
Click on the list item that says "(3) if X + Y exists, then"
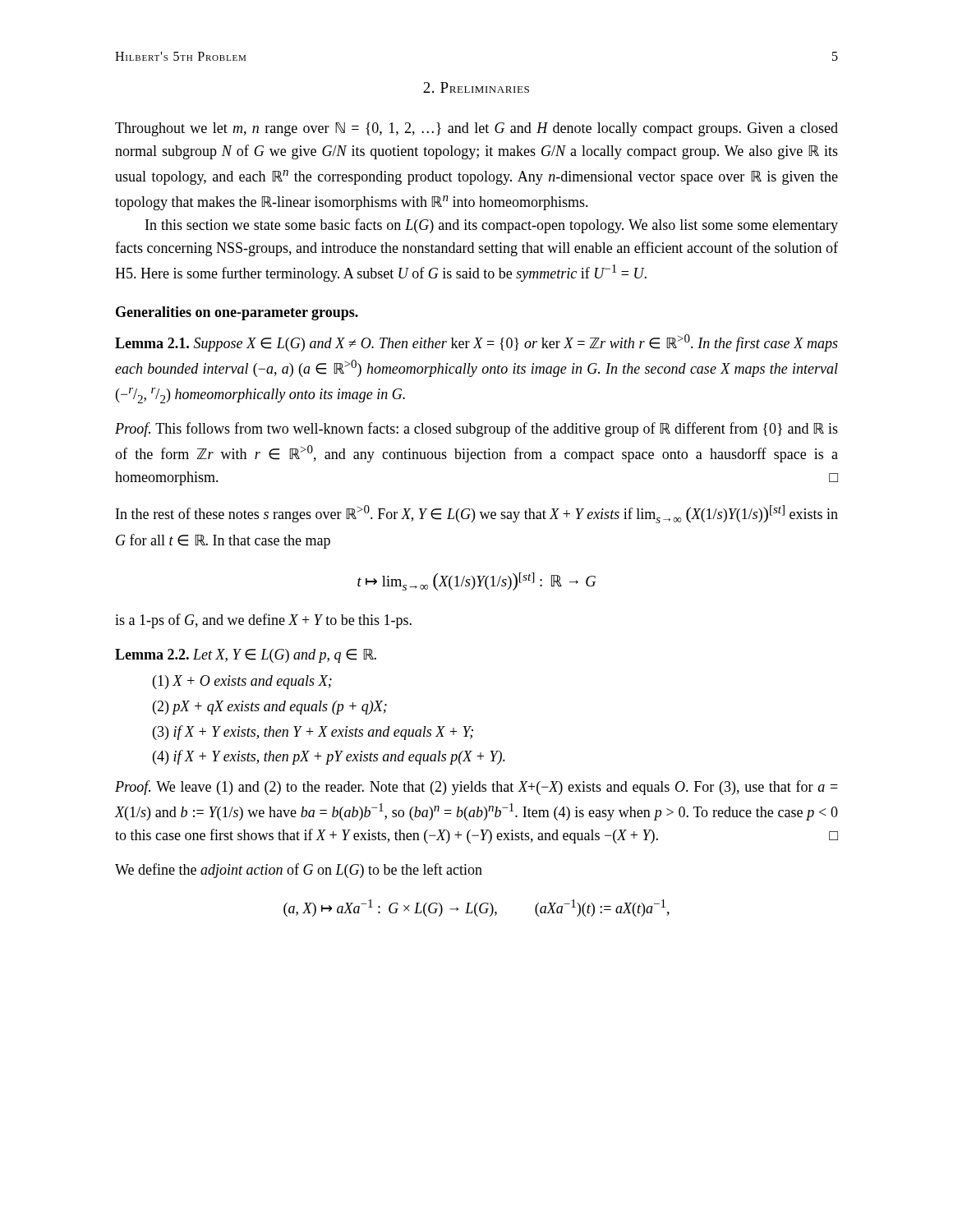(x=313, y=732)
